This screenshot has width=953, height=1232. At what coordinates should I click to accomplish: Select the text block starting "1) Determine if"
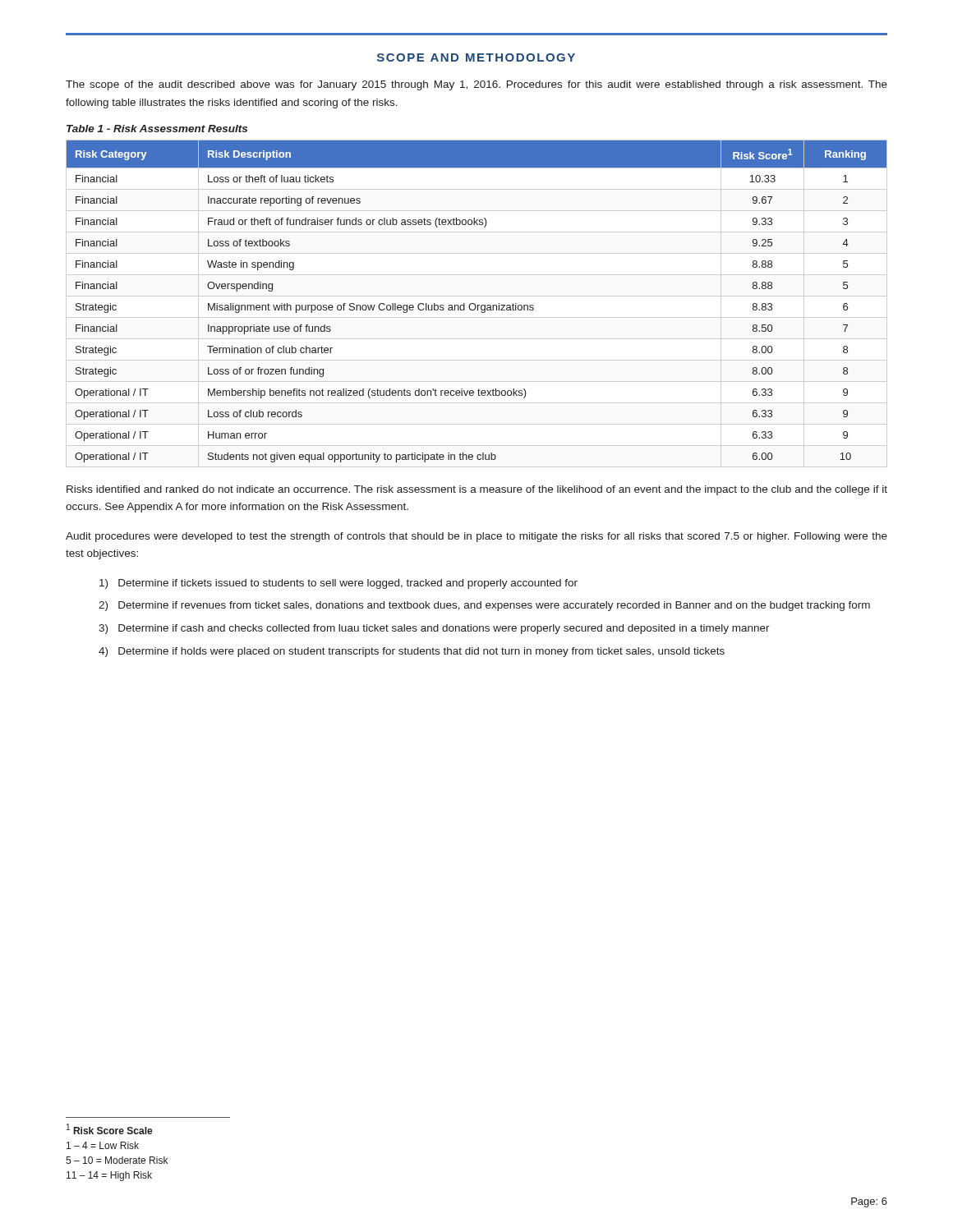pyautogui.click(x=338, y=583)
